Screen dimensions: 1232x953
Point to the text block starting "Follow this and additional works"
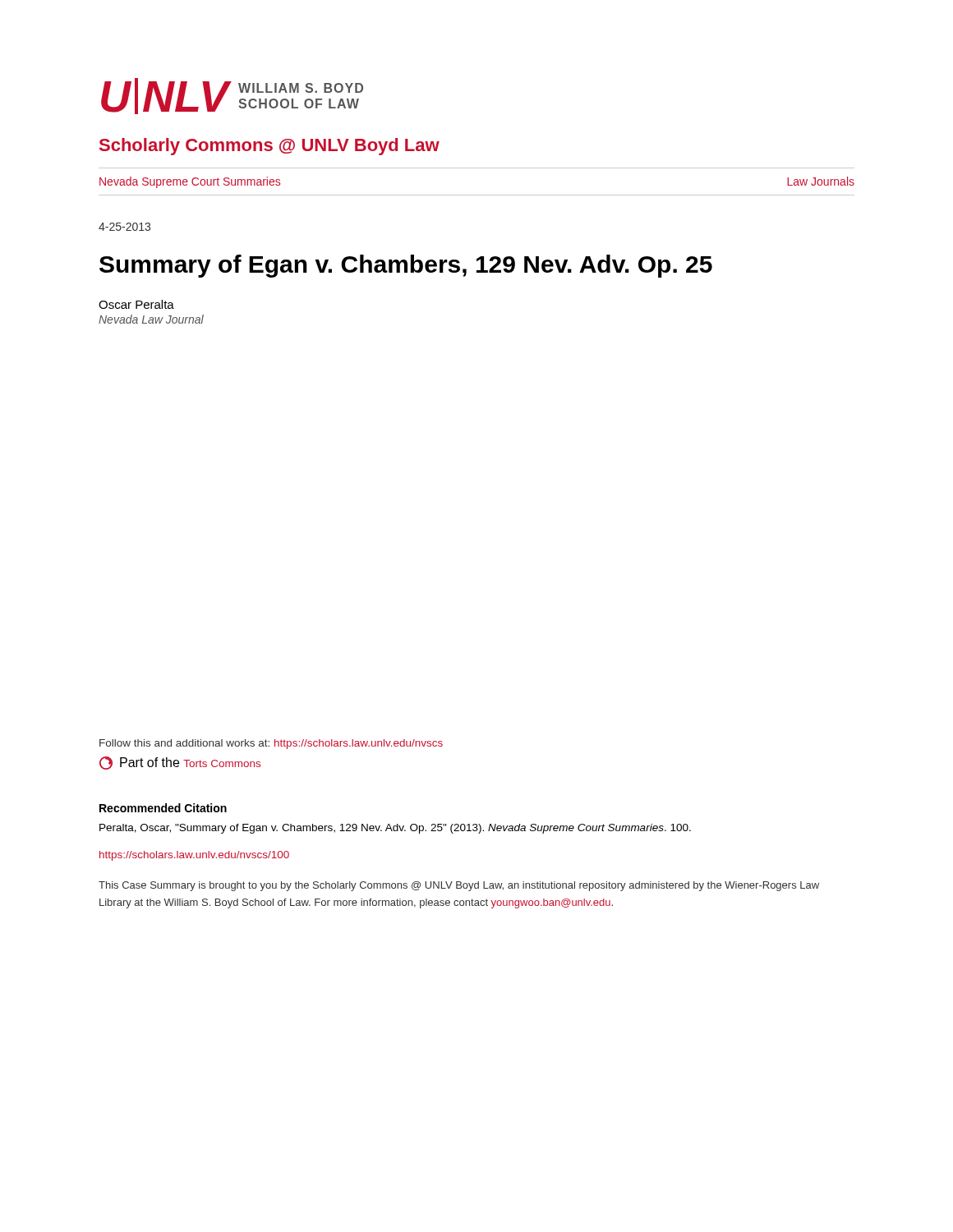(x=271, y=743)
